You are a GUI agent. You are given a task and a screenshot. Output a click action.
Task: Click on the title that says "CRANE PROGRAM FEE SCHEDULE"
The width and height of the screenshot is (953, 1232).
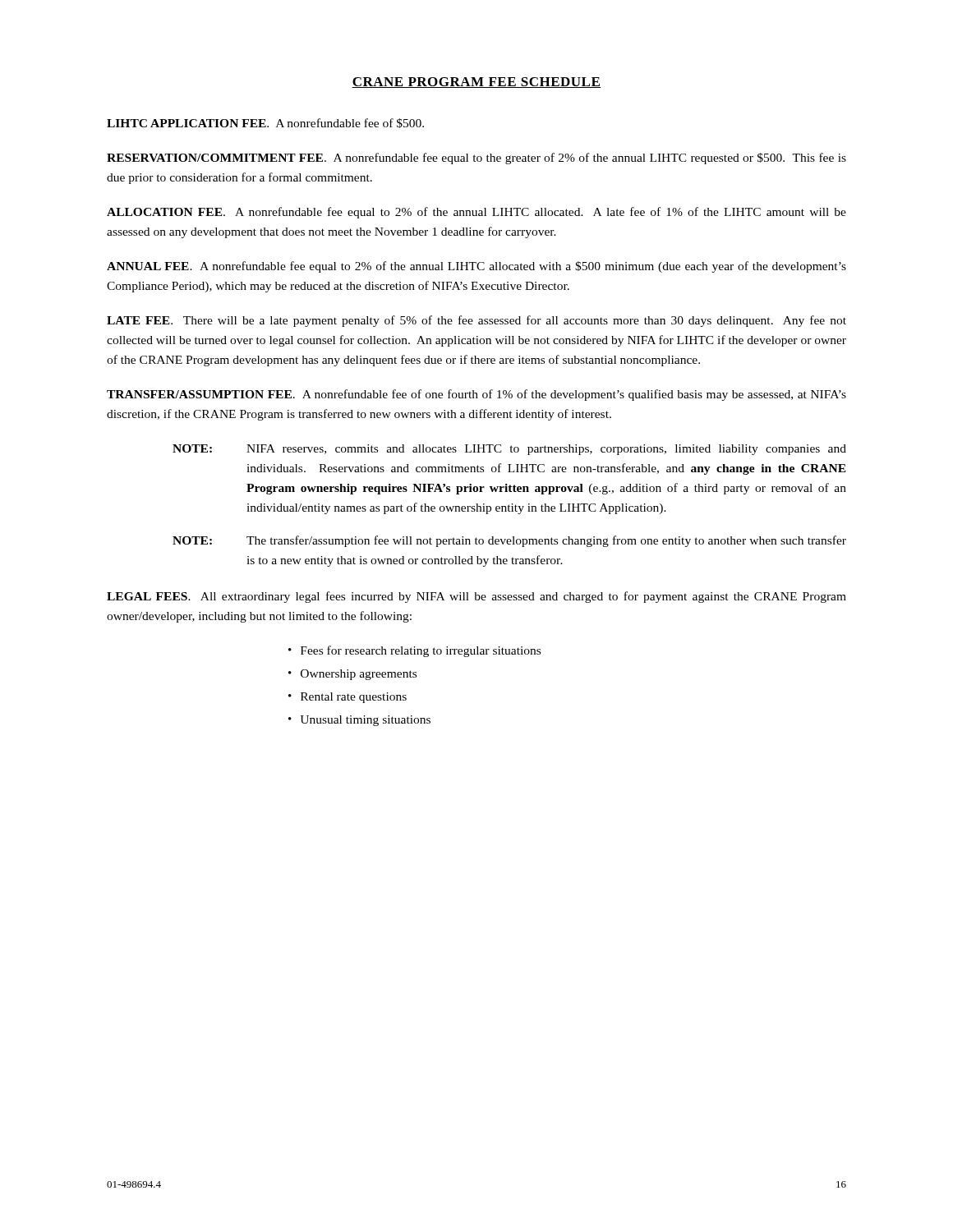476,82
